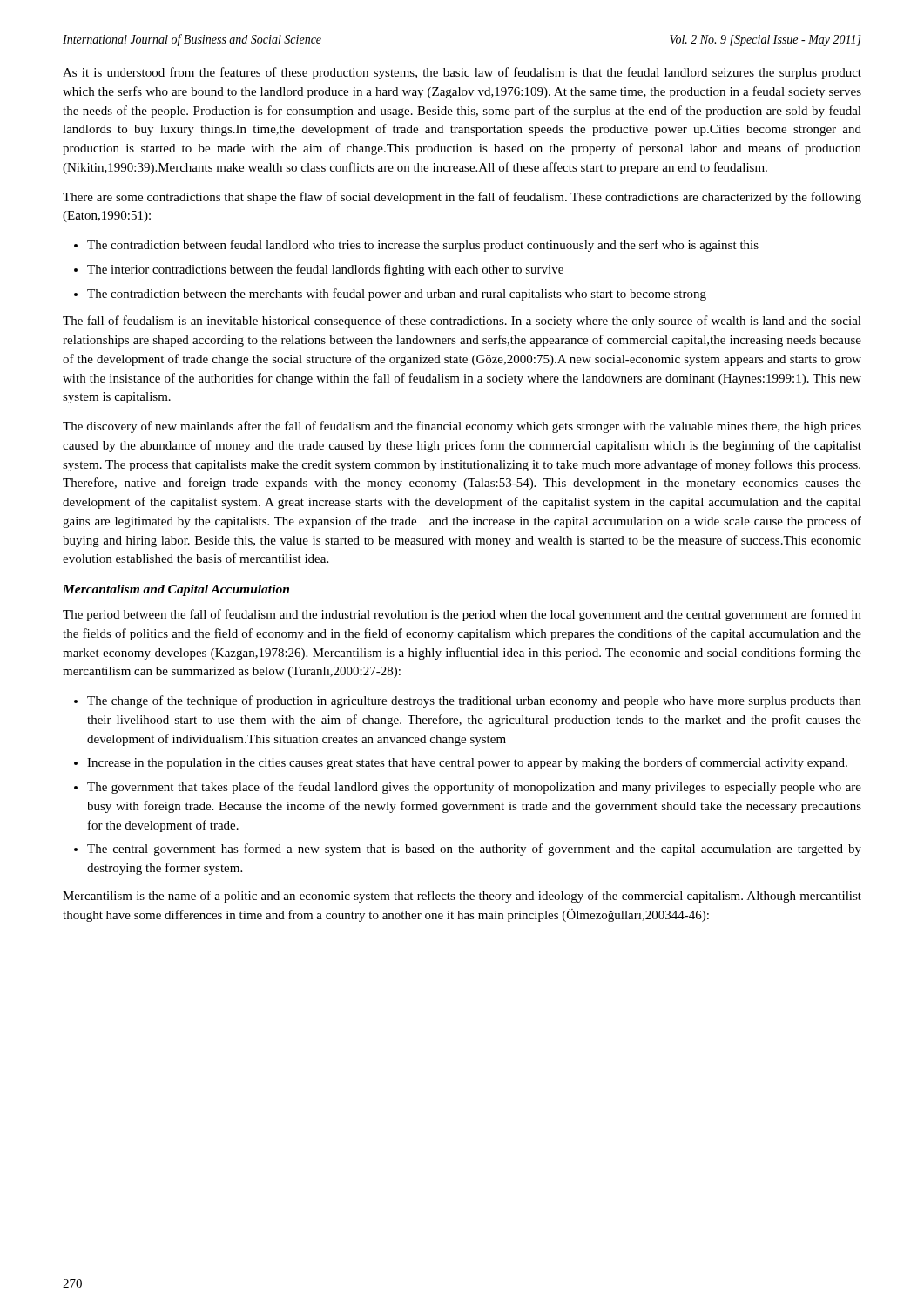Image resolution: width=924 pixels, height=1307 pixels.
Task: Select the text starting "Increase in the population in the cities"
Action: (x=468, y=763)
